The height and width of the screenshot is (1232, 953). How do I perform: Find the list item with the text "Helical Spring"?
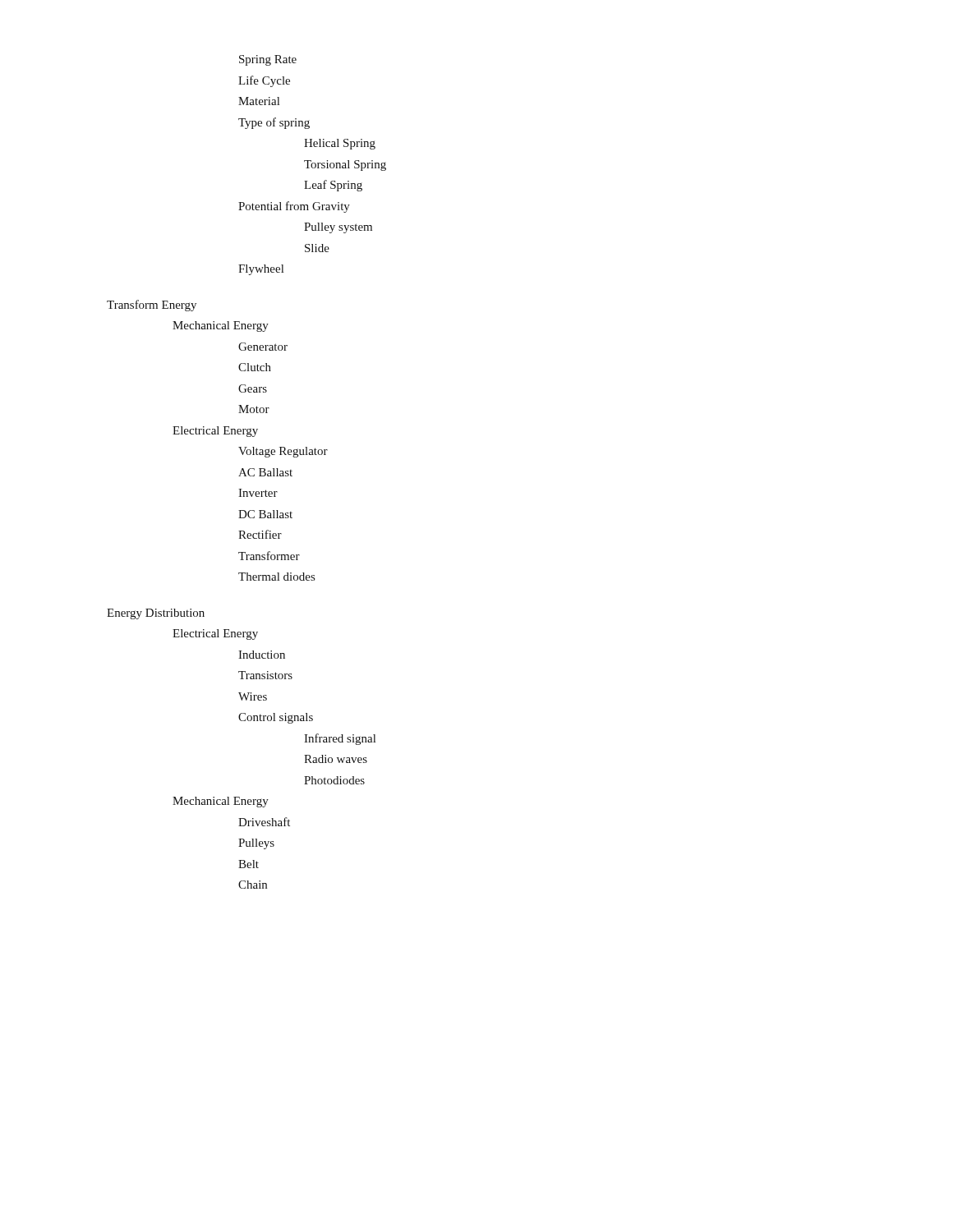pyautogui.click(x=340, y=143)
